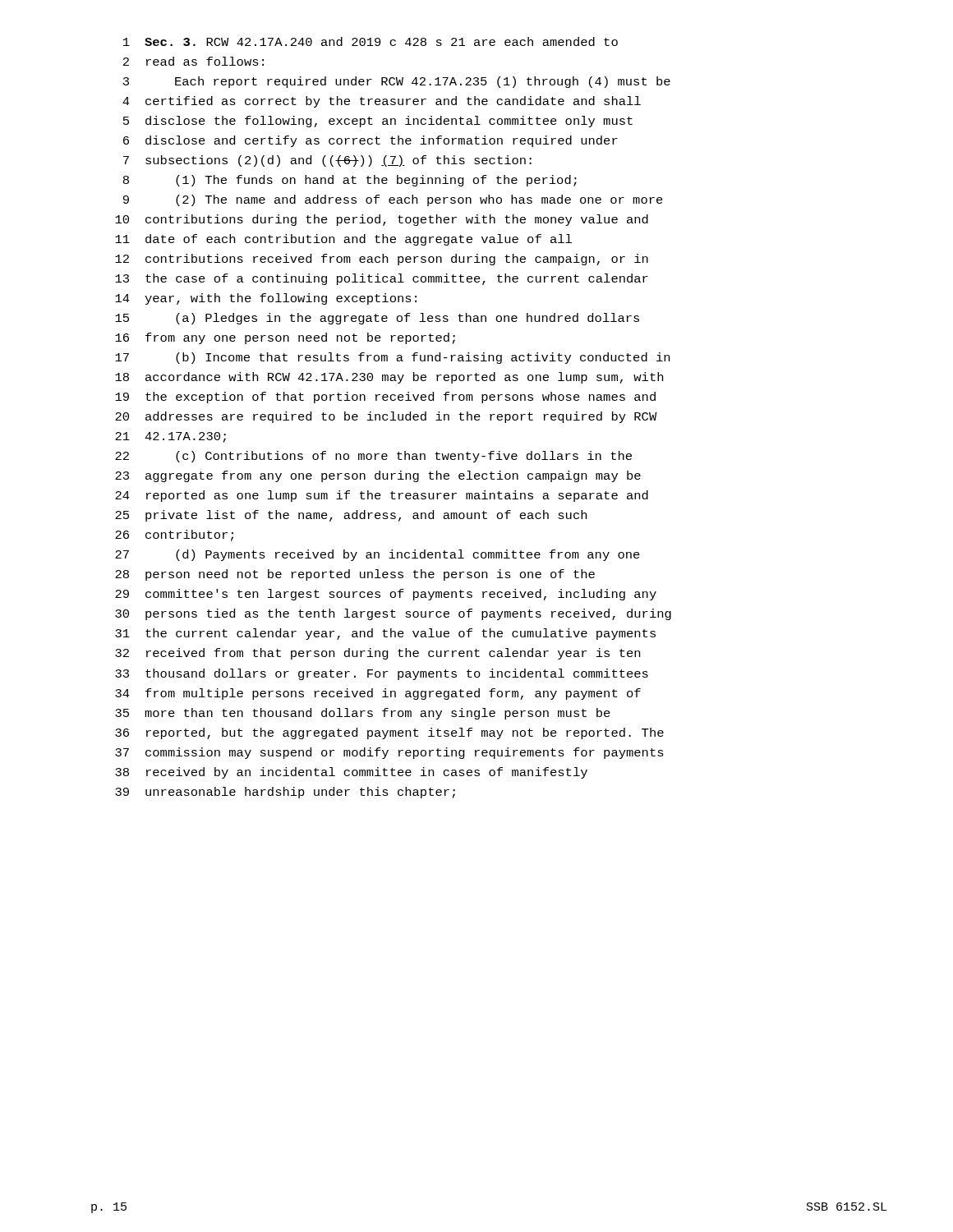Navigate to the element starting "29 committee's ten largest sources of payments"
This screenshot has width=953, height=1232.
click(489, 595)
